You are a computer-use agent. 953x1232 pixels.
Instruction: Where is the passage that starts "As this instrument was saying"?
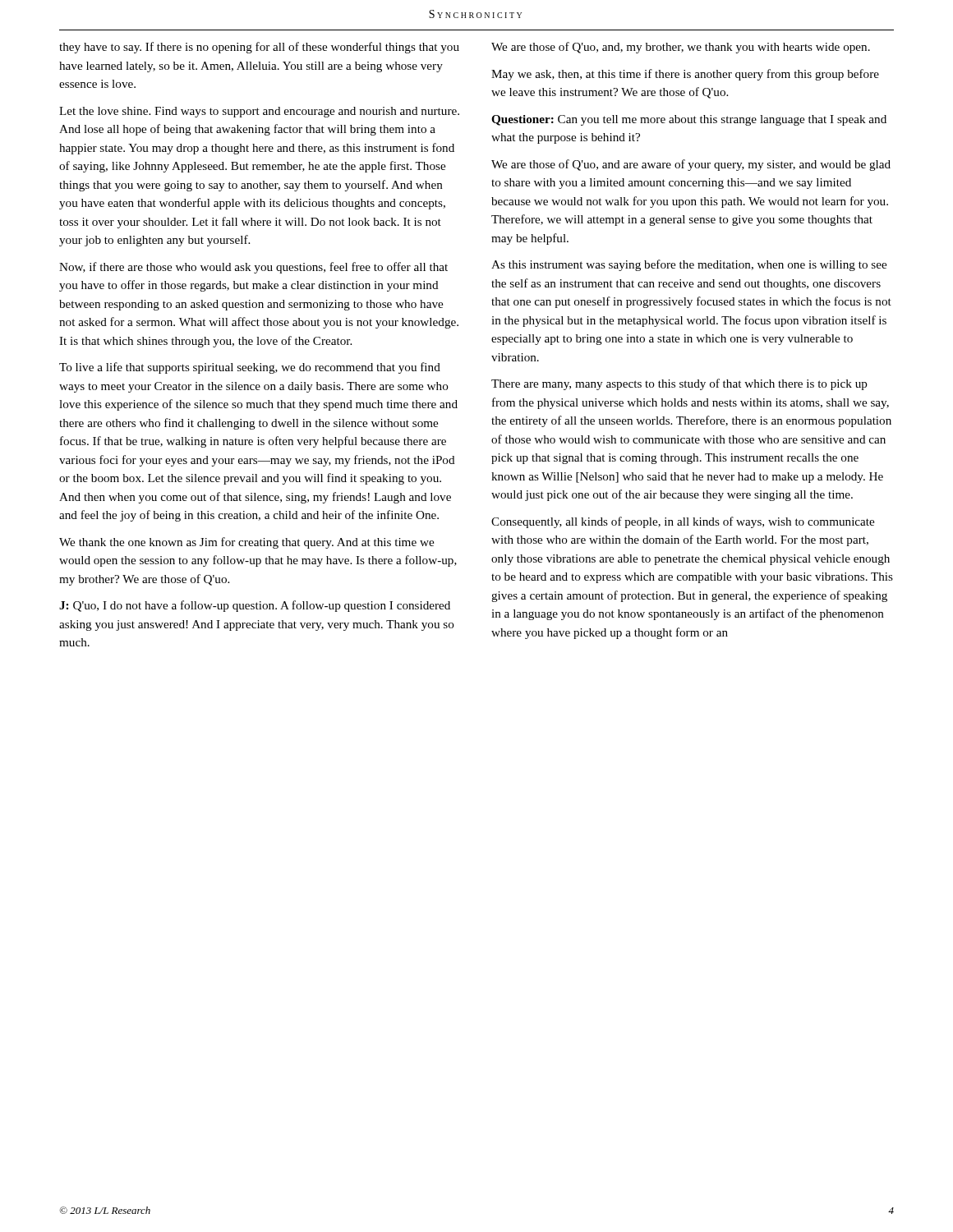coord(693,311)
